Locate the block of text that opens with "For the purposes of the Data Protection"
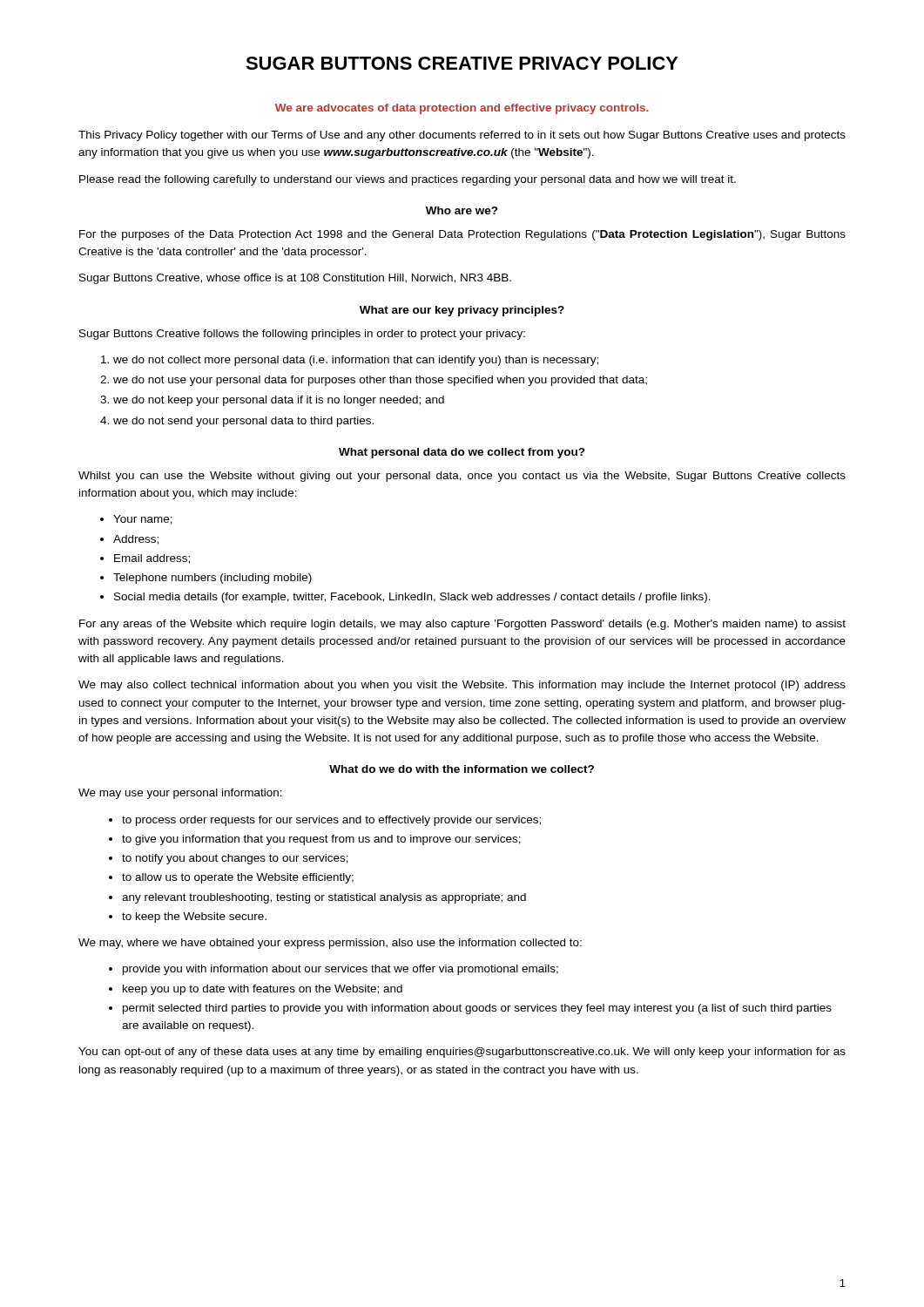 click(462, 243)
